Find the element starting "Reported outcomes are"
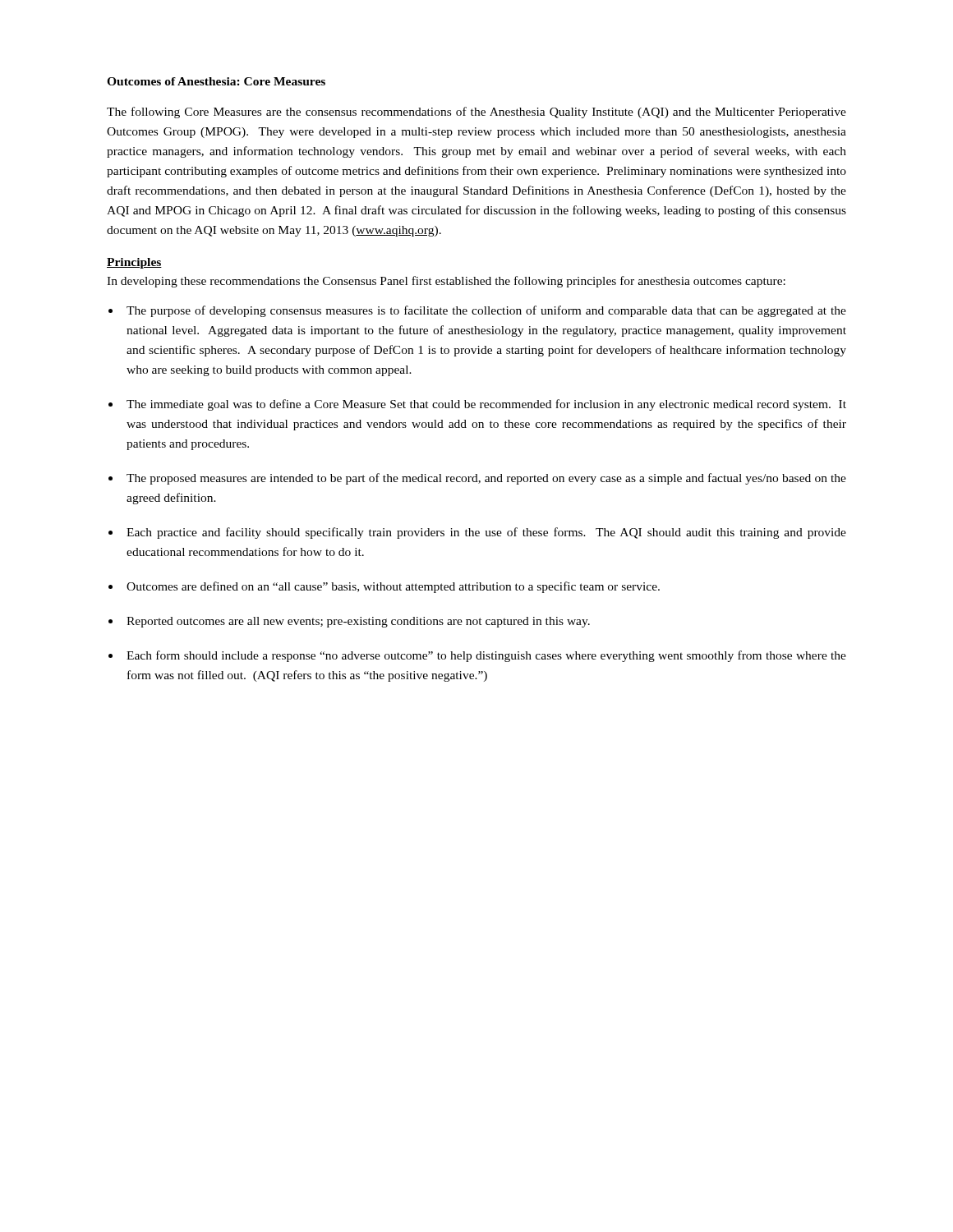The image size is (953, 1232). (358, 621)
